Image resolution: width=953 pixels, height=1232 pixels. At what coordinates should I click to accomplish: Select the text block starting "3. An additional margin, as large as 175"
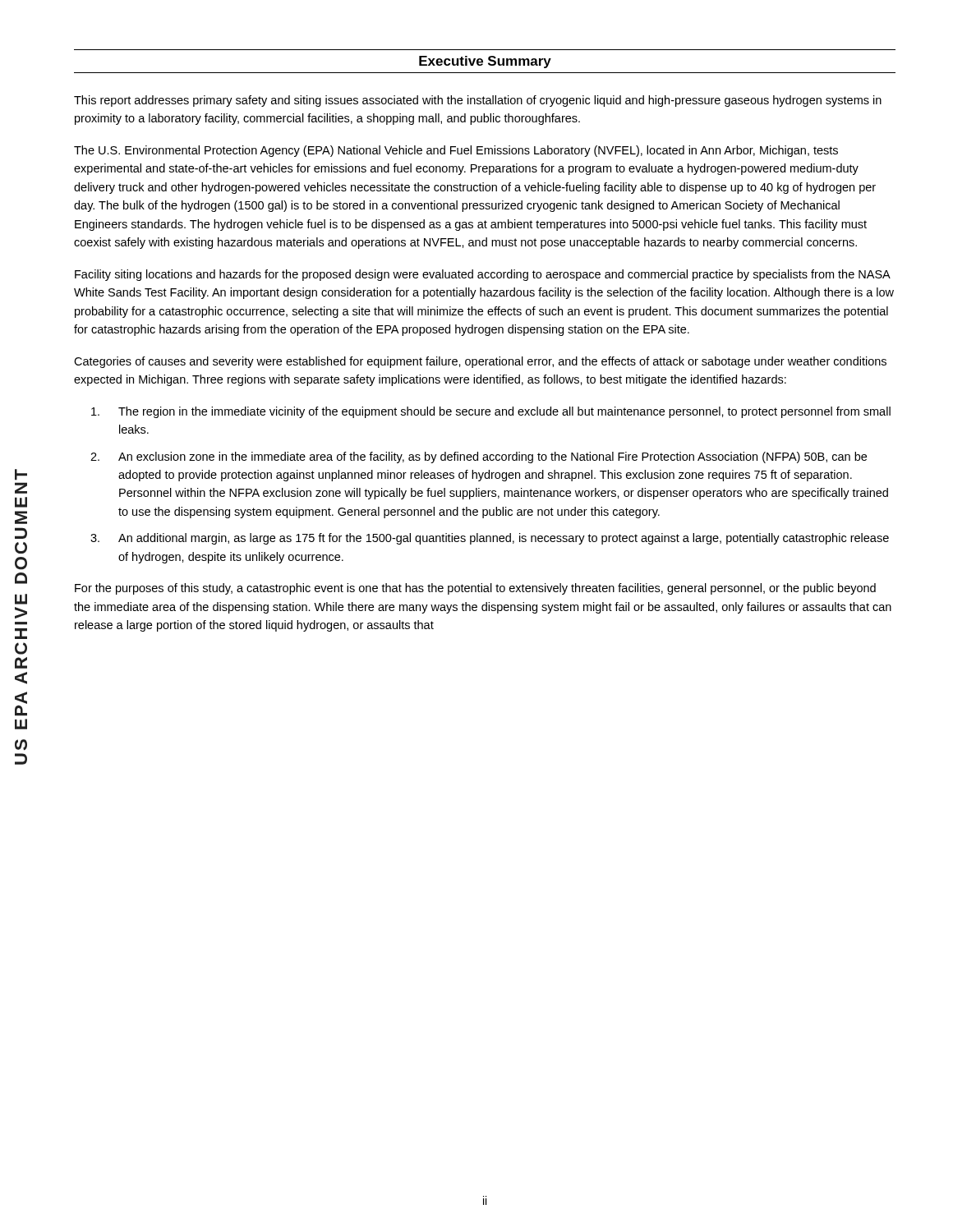(x=493, y=548)
